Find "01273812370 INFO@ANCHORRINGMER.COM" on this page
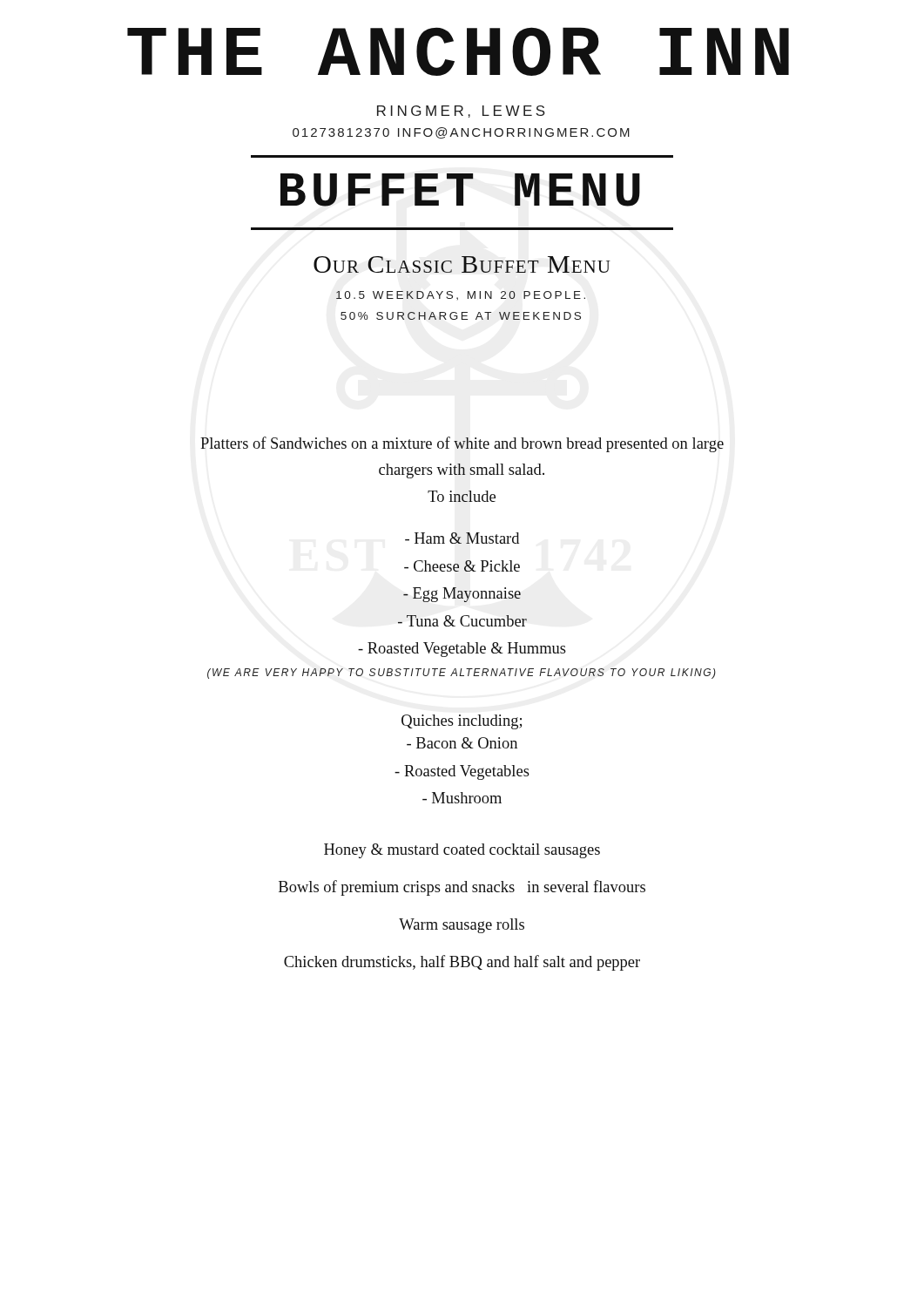Screen dimensions: 1307x924 462,132
